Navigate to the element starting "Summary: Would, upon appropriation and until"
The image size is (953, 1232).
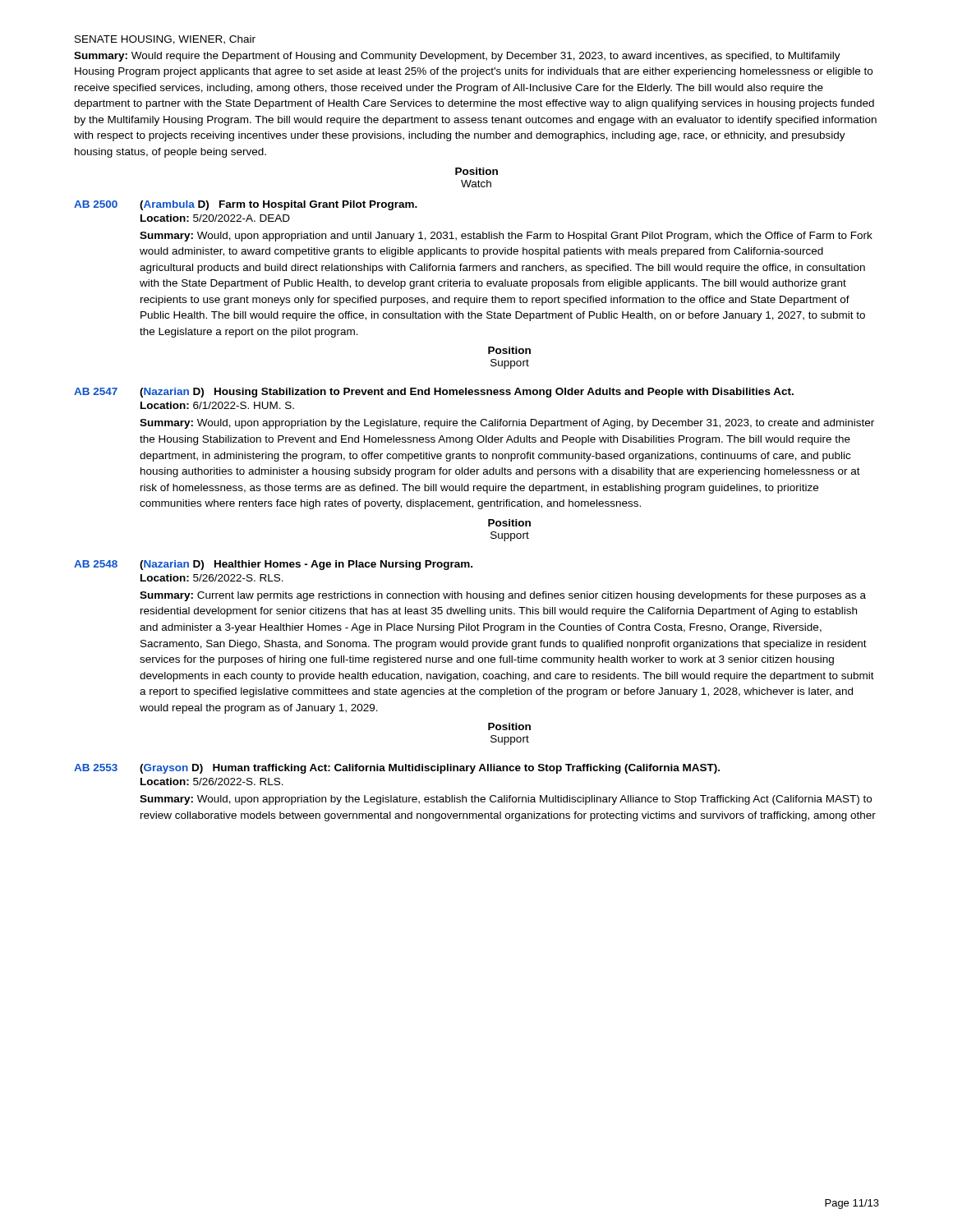[506, 283]
